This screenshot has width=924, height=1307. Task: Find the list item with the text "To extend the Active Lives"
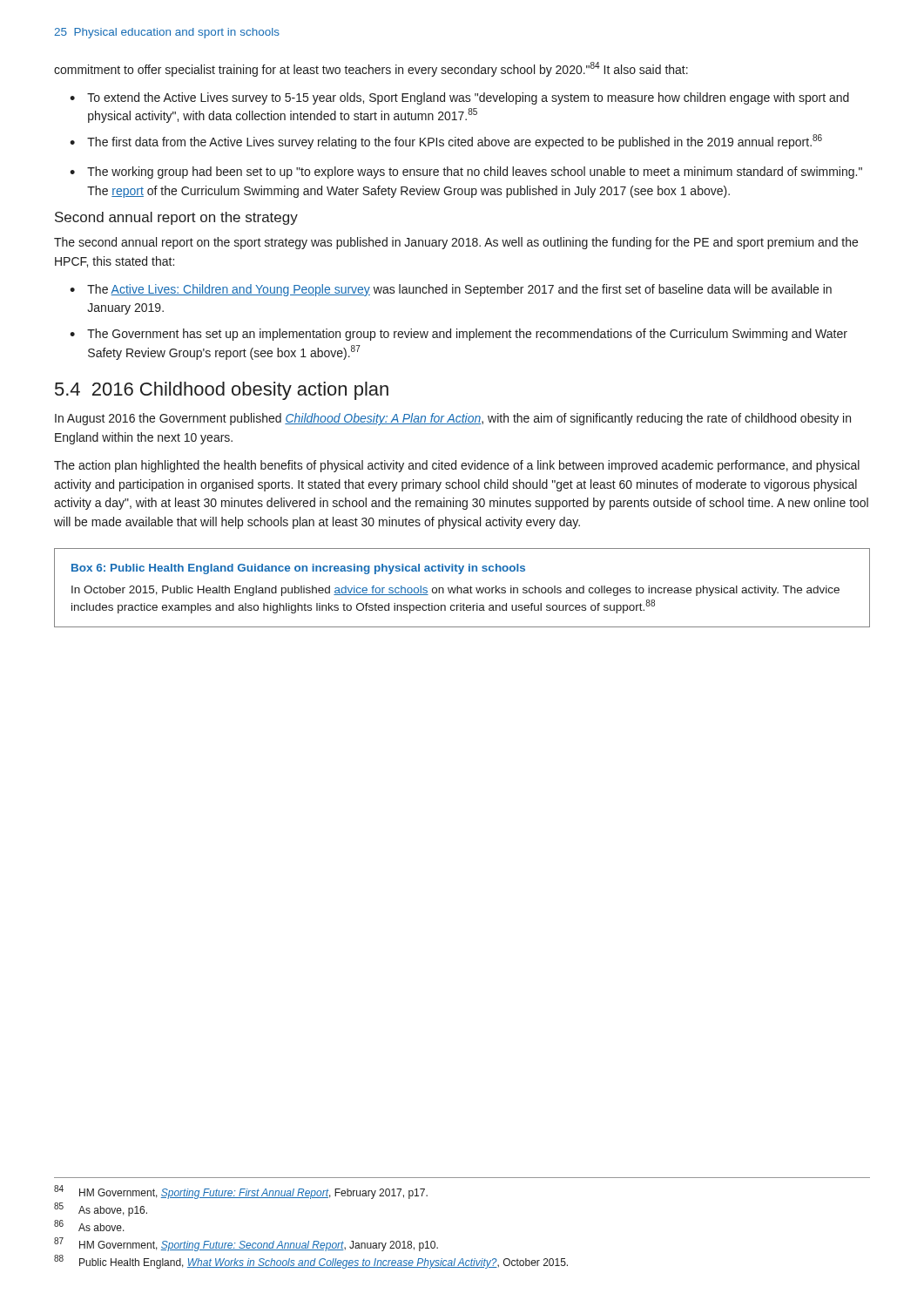[x=479, y=108]
